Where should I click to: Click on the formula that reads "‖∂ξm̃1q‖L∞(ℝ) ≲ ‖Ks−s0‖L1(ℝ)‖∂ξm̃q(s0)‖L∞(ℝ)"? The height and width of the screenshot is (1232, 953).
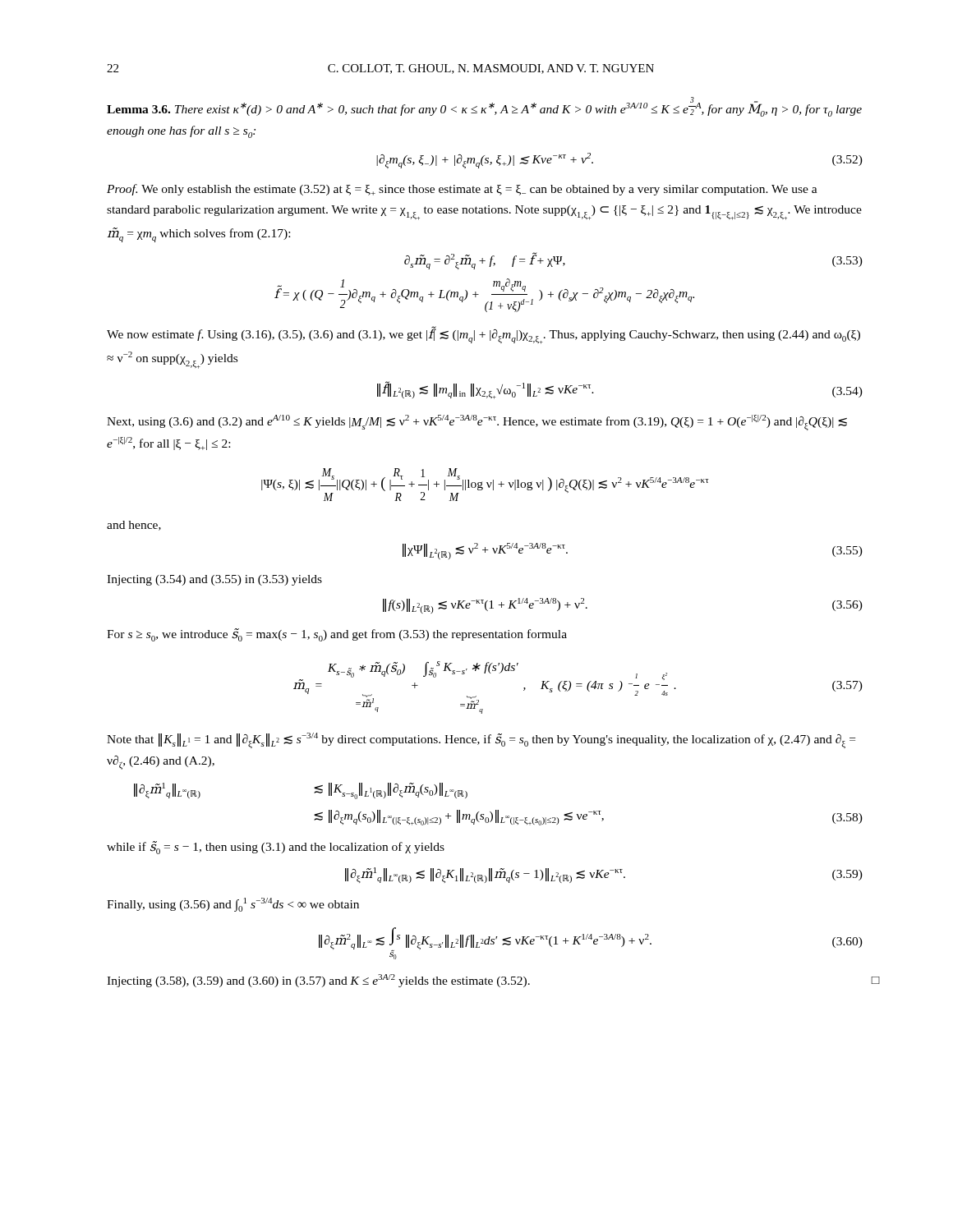click(x=497, y=803)
